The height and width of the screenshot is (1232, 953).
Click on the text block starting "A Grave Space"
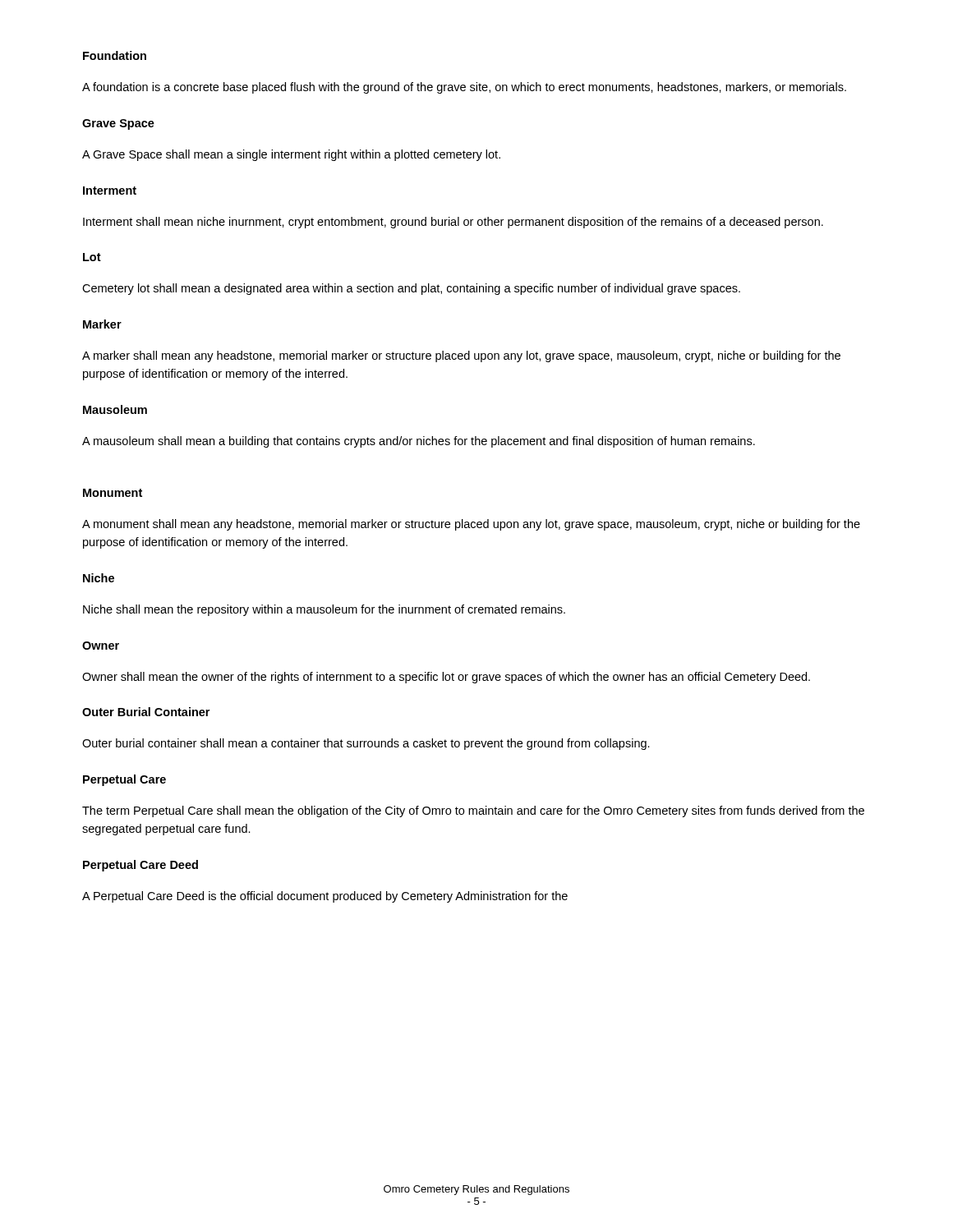[476, 155]
